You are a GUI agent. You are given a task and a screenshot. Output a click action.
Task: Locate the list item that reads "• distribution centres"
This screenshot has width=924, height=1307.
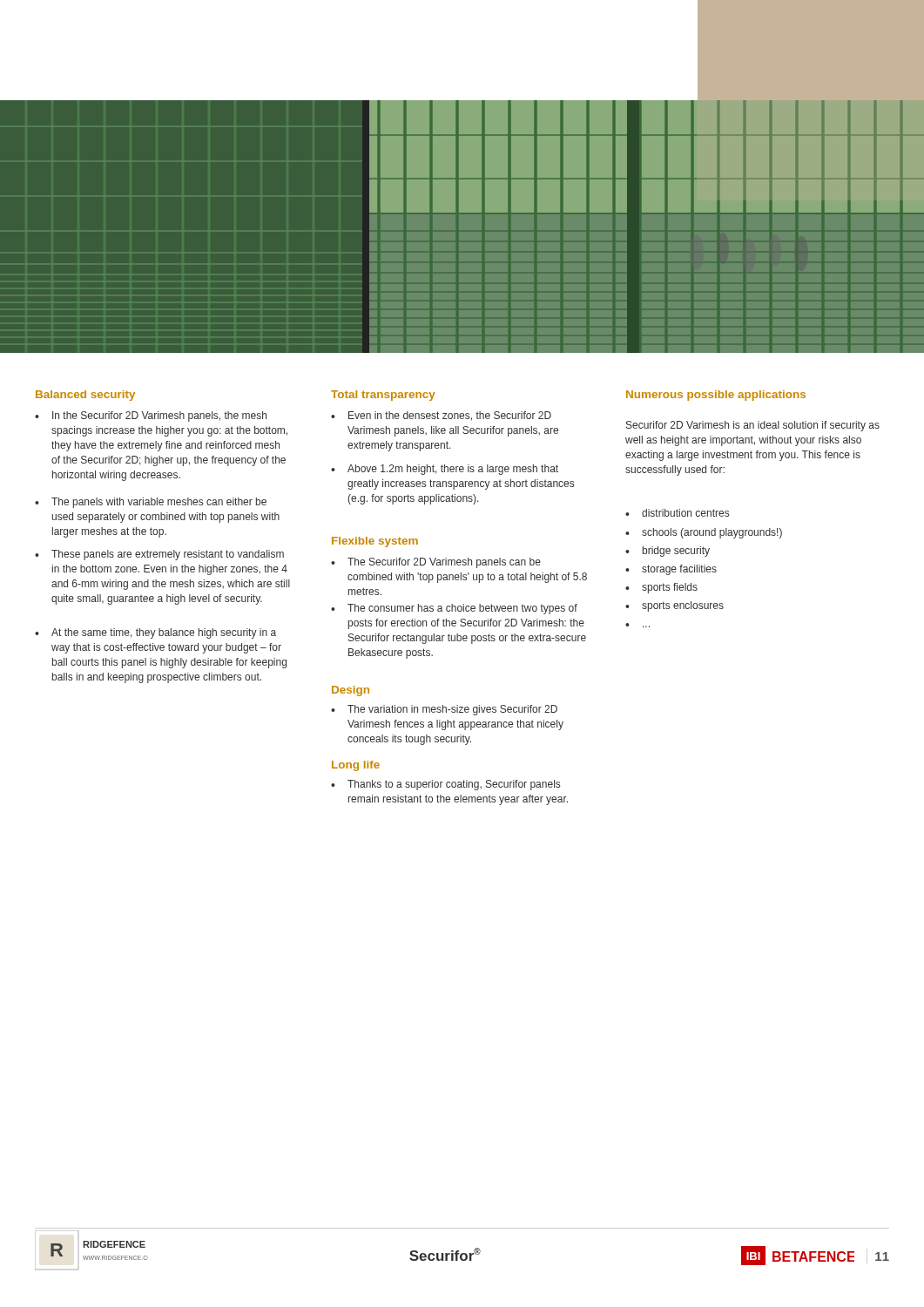(x=677, y=514)
